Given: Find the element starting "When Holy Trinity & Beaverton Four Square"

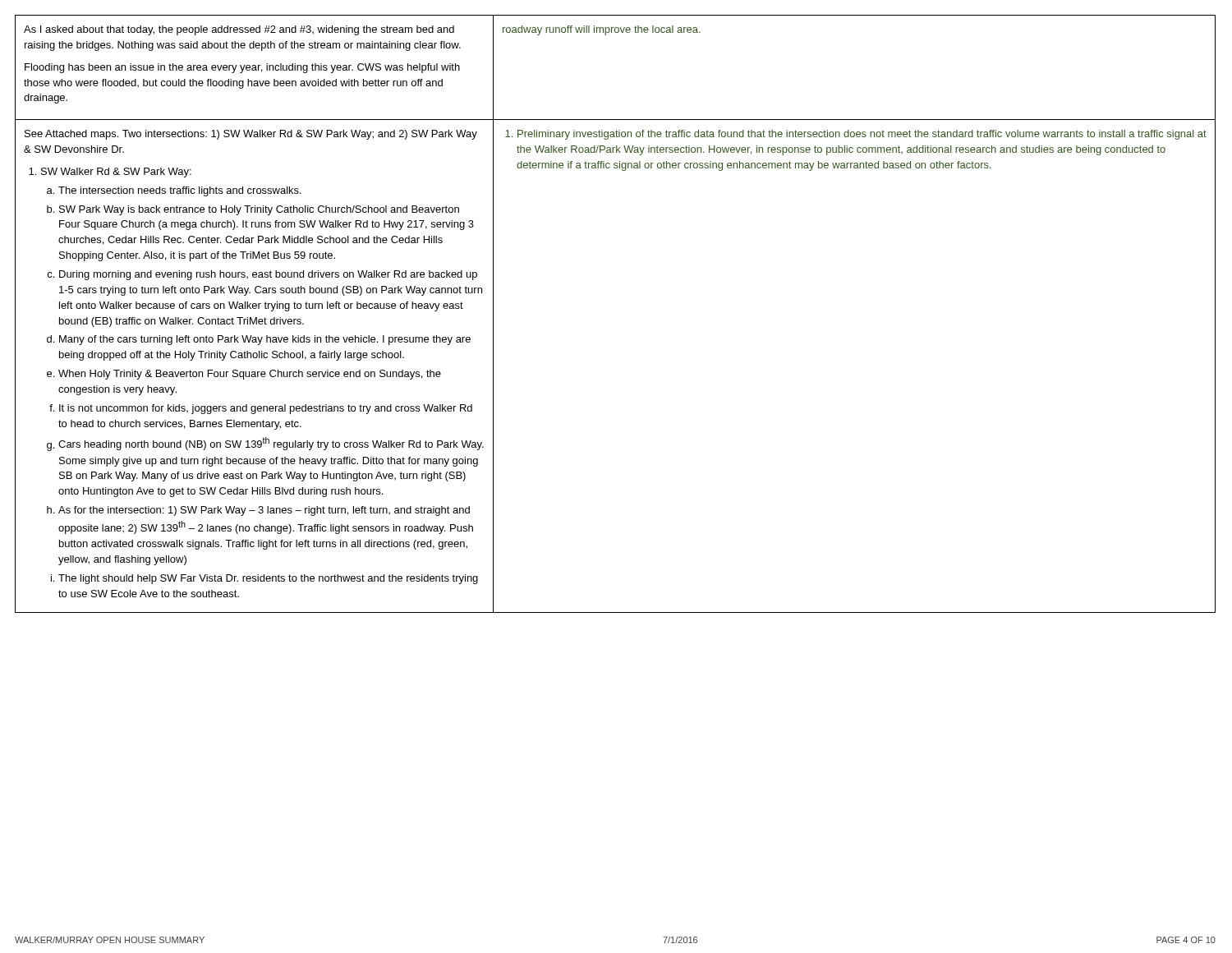Looking at the screenshot, I should pyautogui.click(x=250, y=381).
